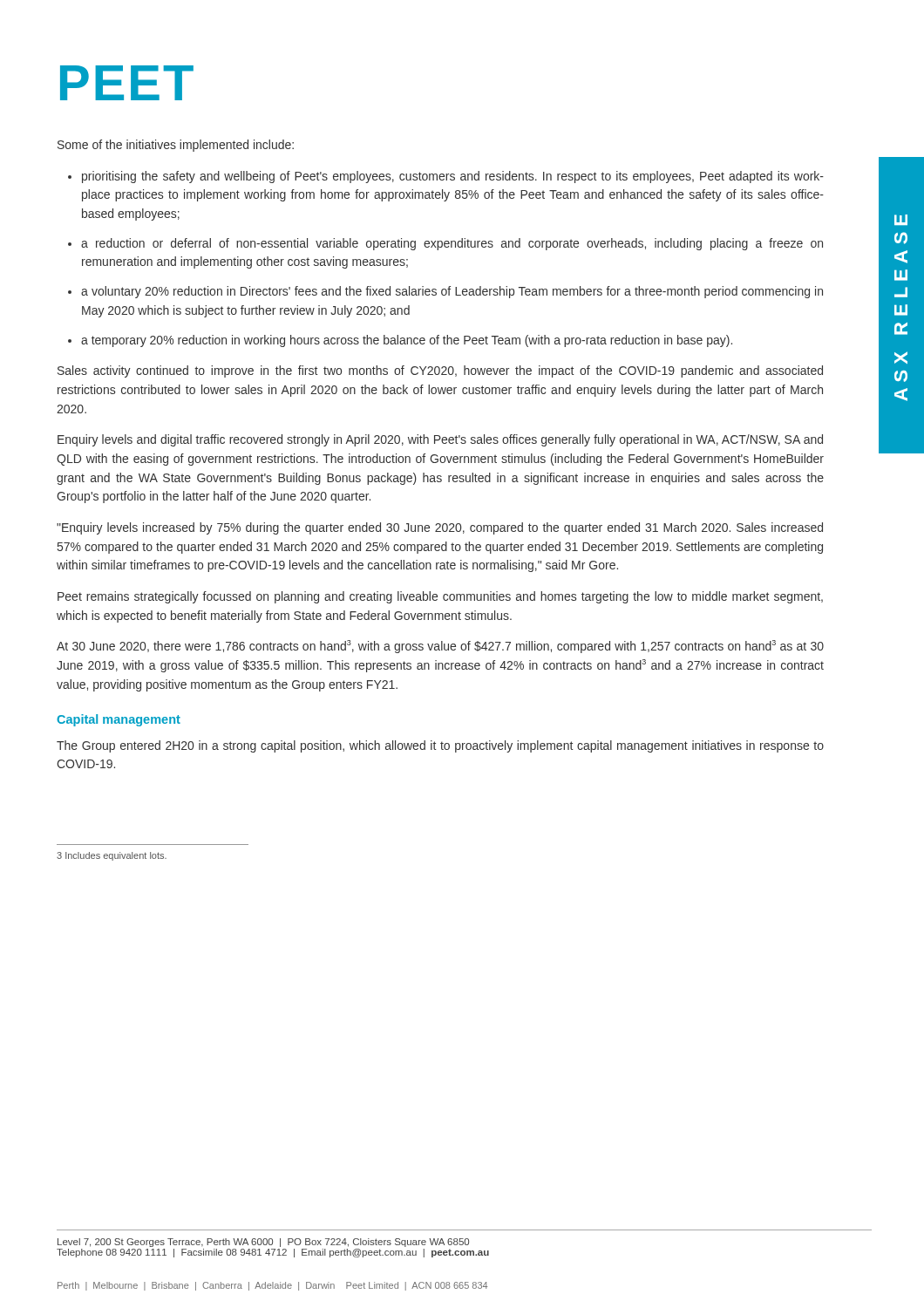Locate the text block with the text "At 30 June 2020, there were 1,786"
The height and width of the screenshot is (1308, 924).
tap(440, 666)
